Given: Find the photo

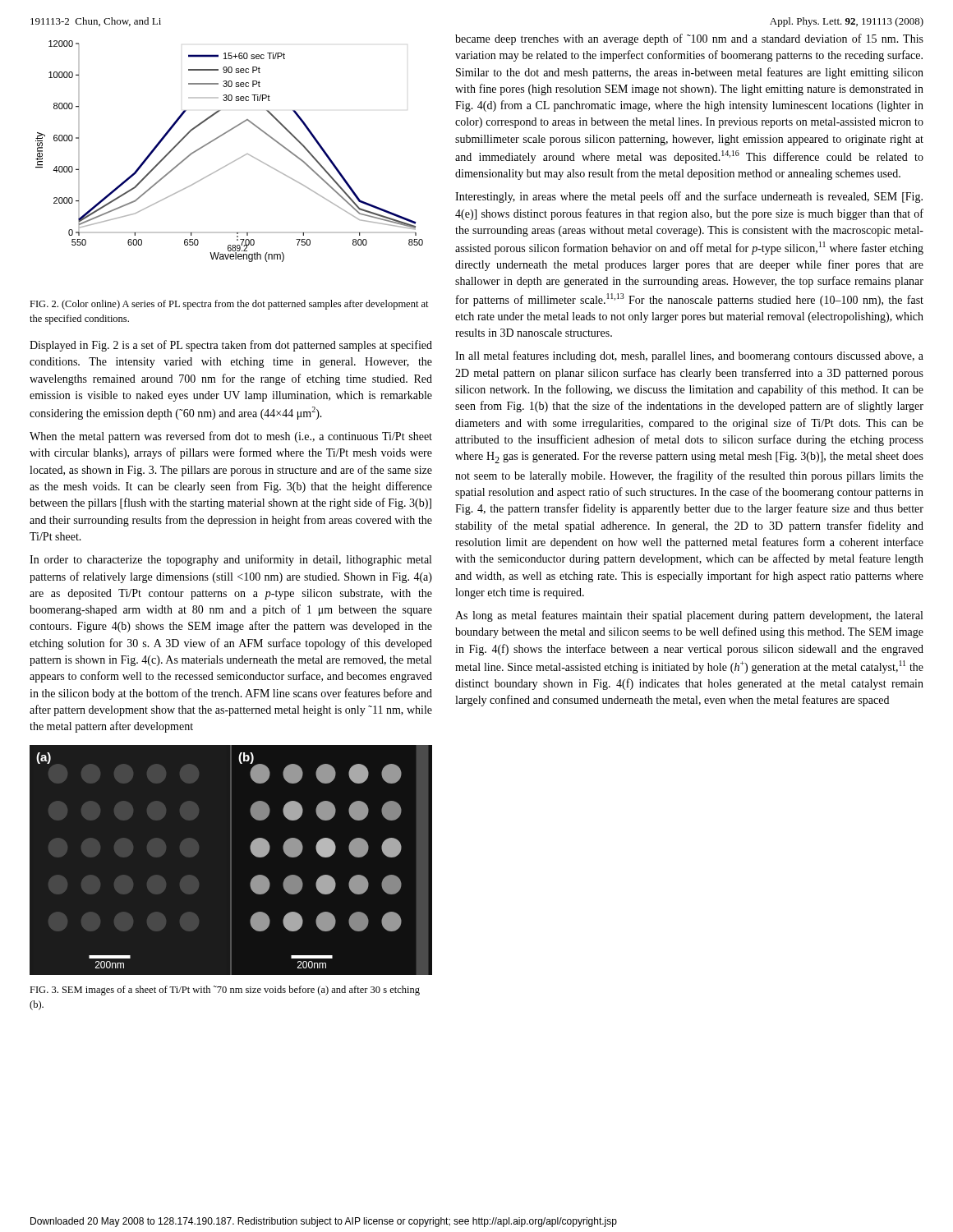Looking at the screenshot, I should [231, 860].
